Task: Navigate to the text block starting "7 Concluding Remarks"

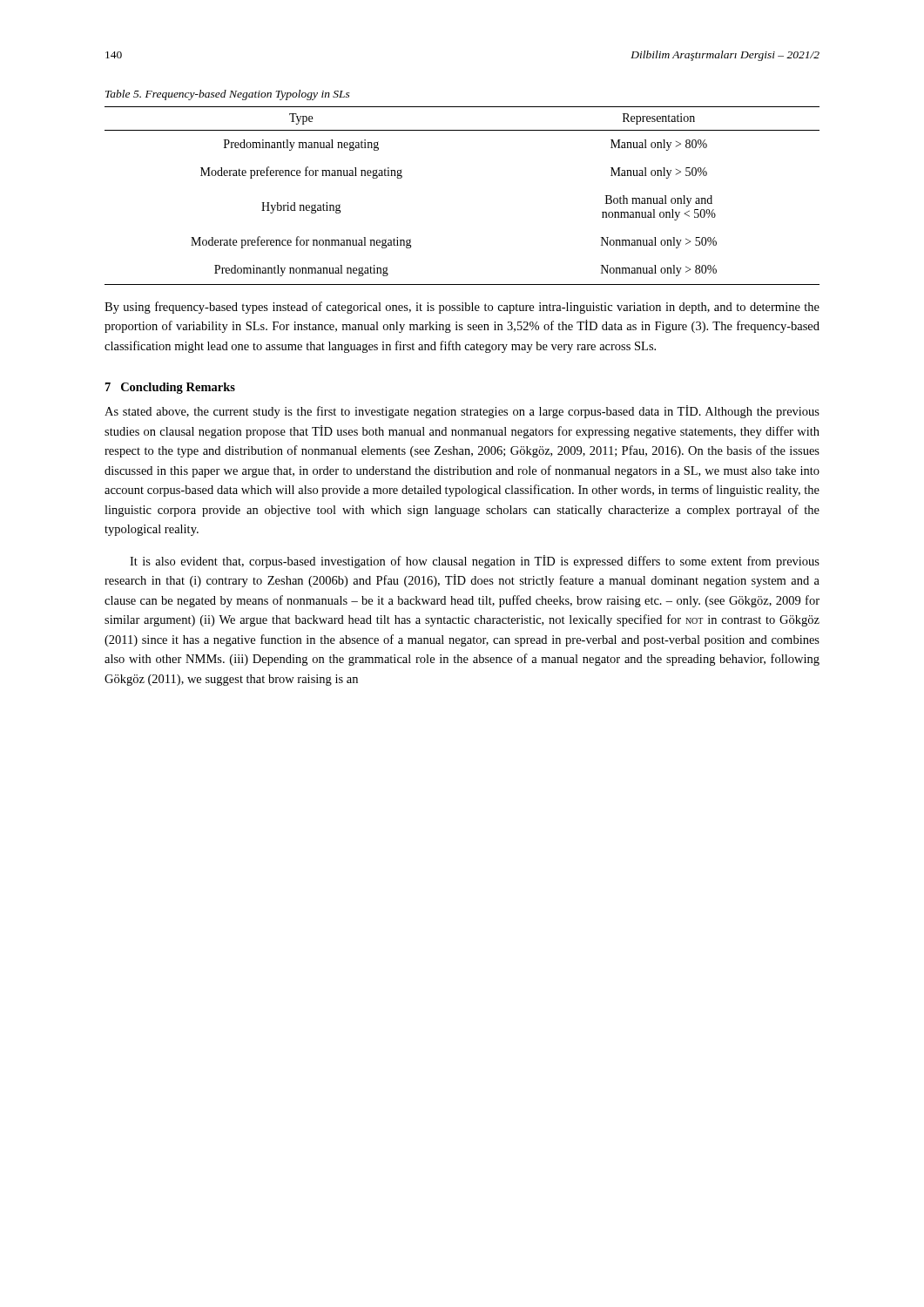Action: [x=170, y=387]
